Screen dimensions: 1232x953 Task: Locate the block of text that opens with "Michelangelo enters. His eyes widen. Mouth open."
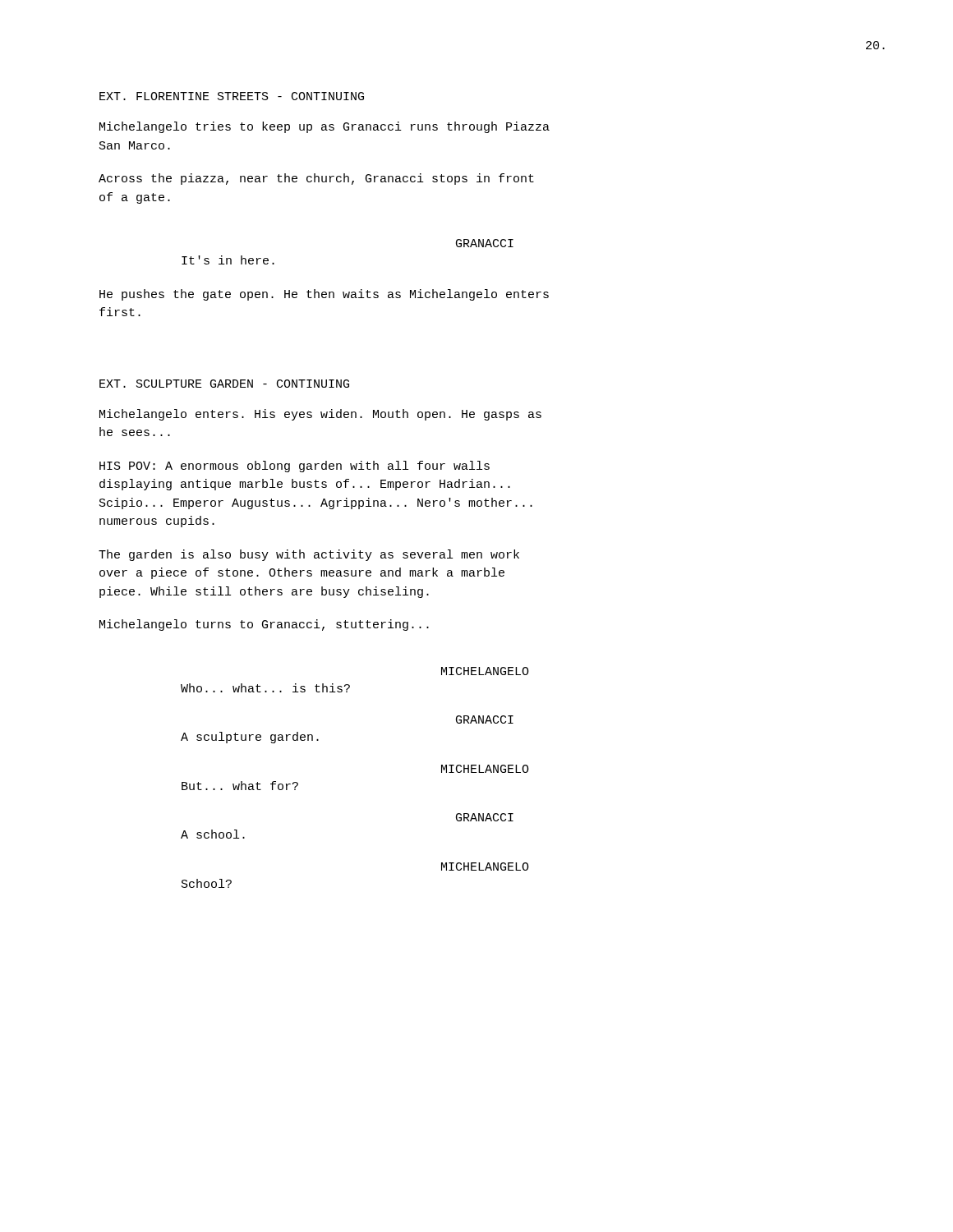[320, 424]
